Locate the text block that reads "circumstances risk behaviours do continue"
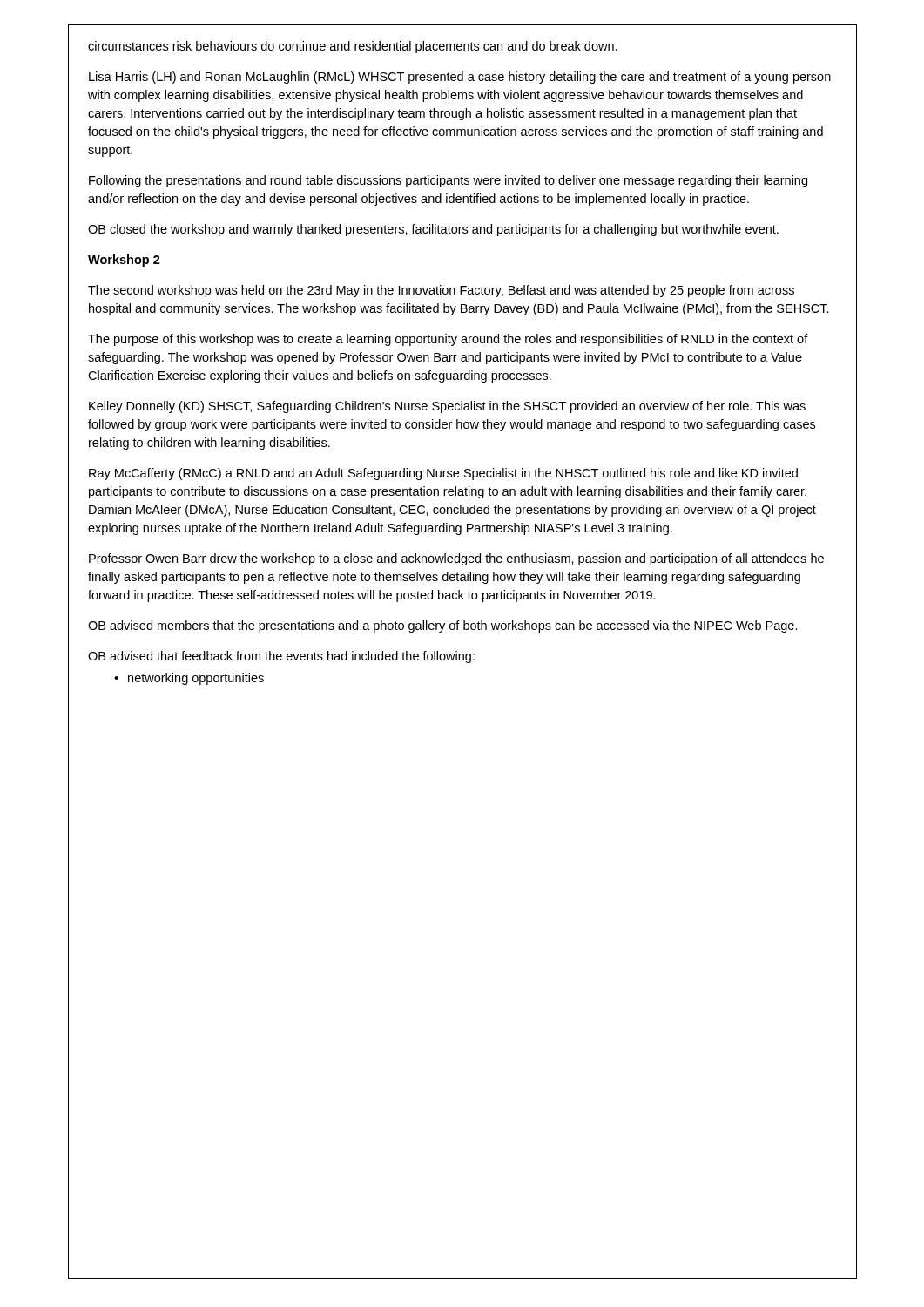 click(x=353, y=46)
